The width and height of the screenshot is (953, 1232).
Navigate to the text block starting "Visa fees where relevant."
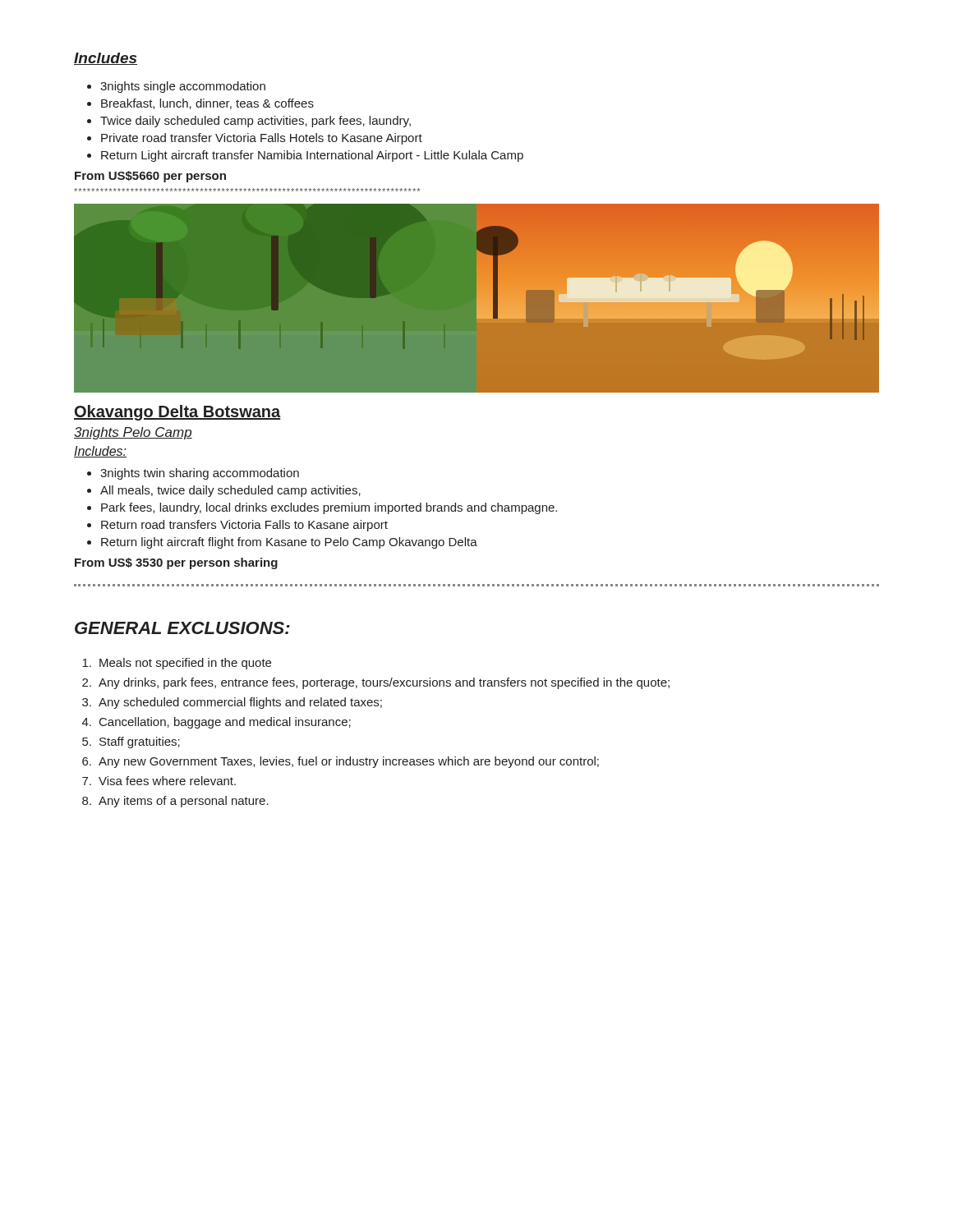pyautogui.click(x=159, y=781)
